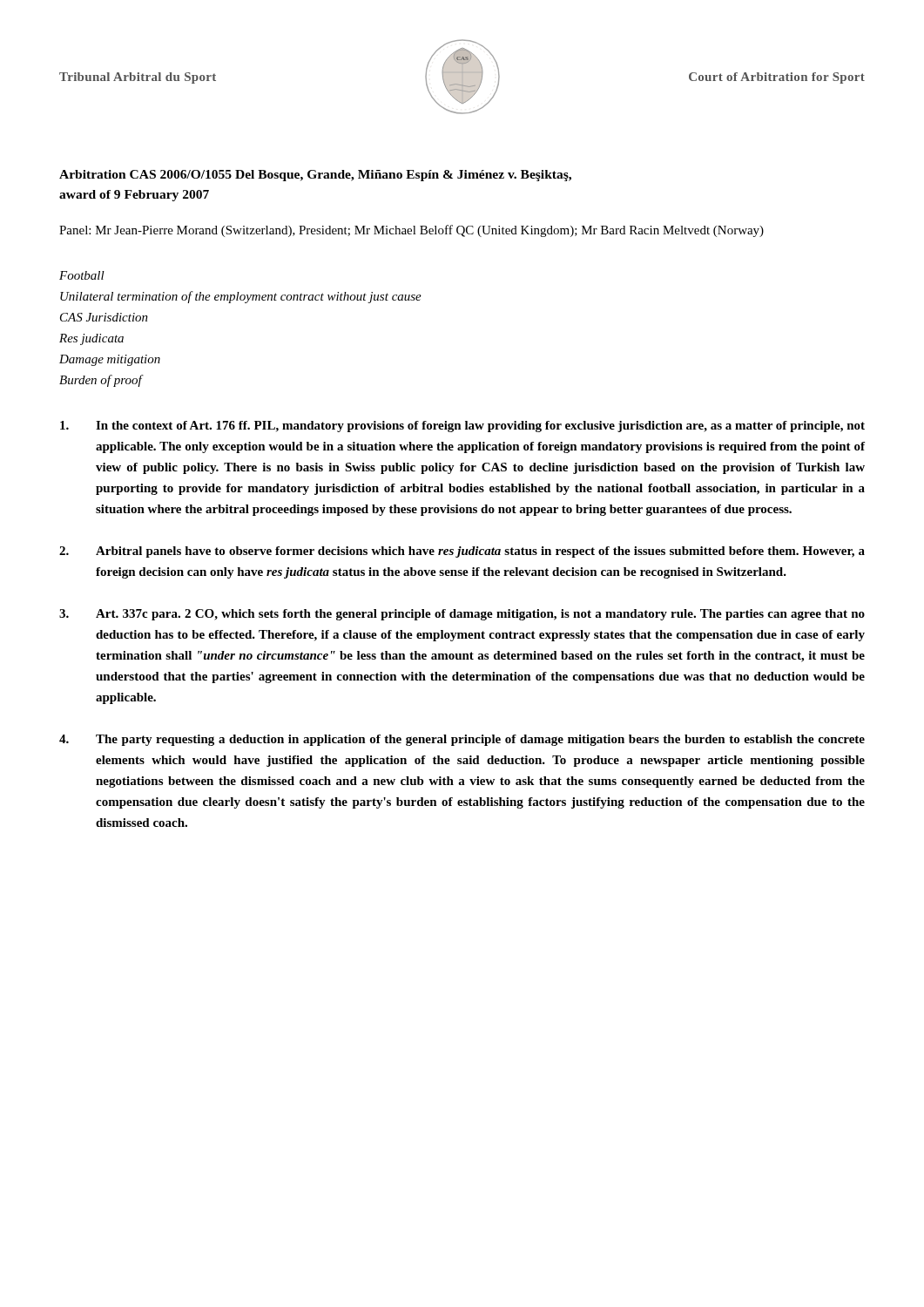Select the list item that says "2. Arbitral panels have"
The height and width of the screenshot is (1307, 924).
point(462,561)
